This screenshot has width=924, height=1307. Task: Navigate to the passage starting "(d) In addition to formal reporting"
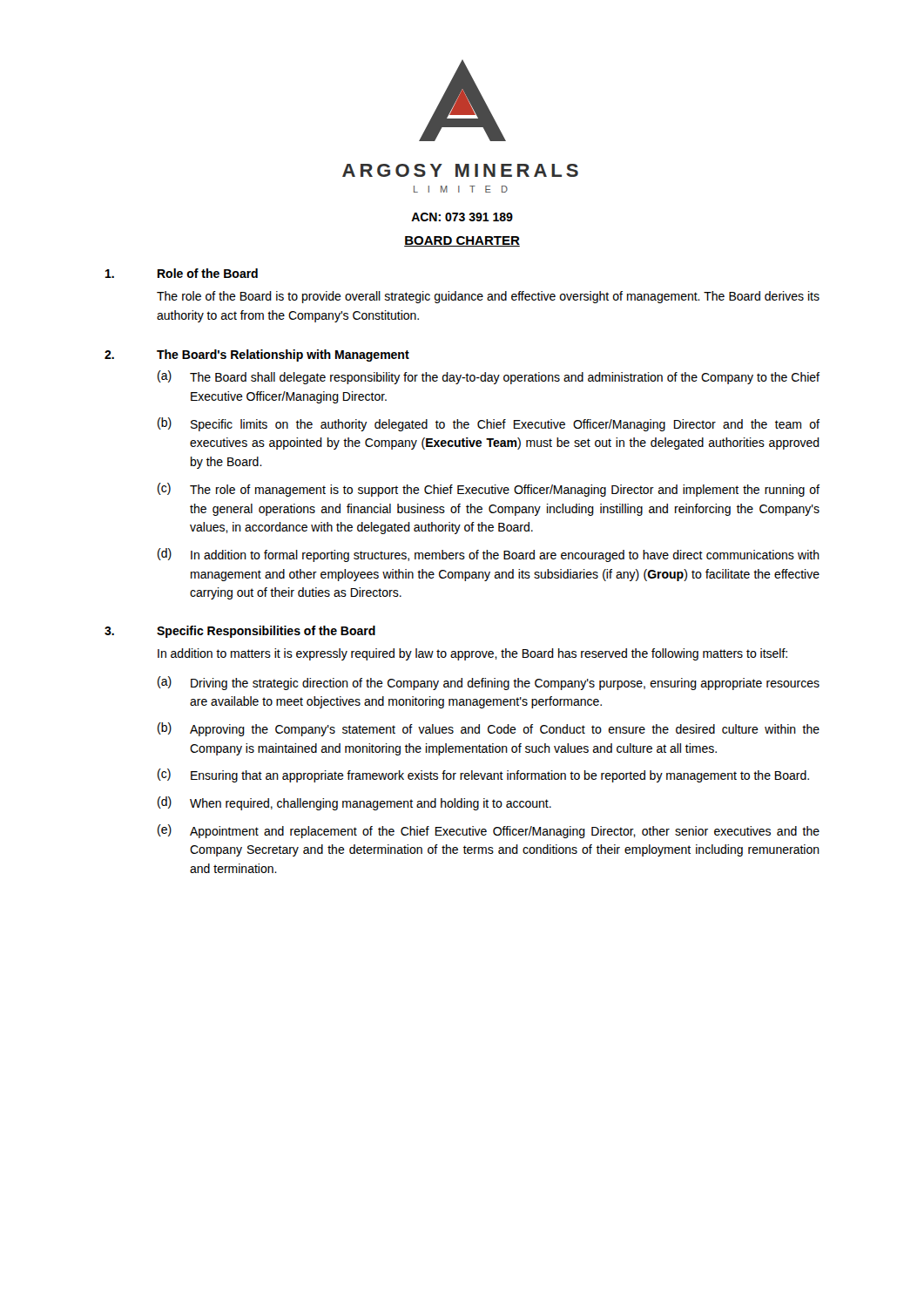tap(488, 575)
